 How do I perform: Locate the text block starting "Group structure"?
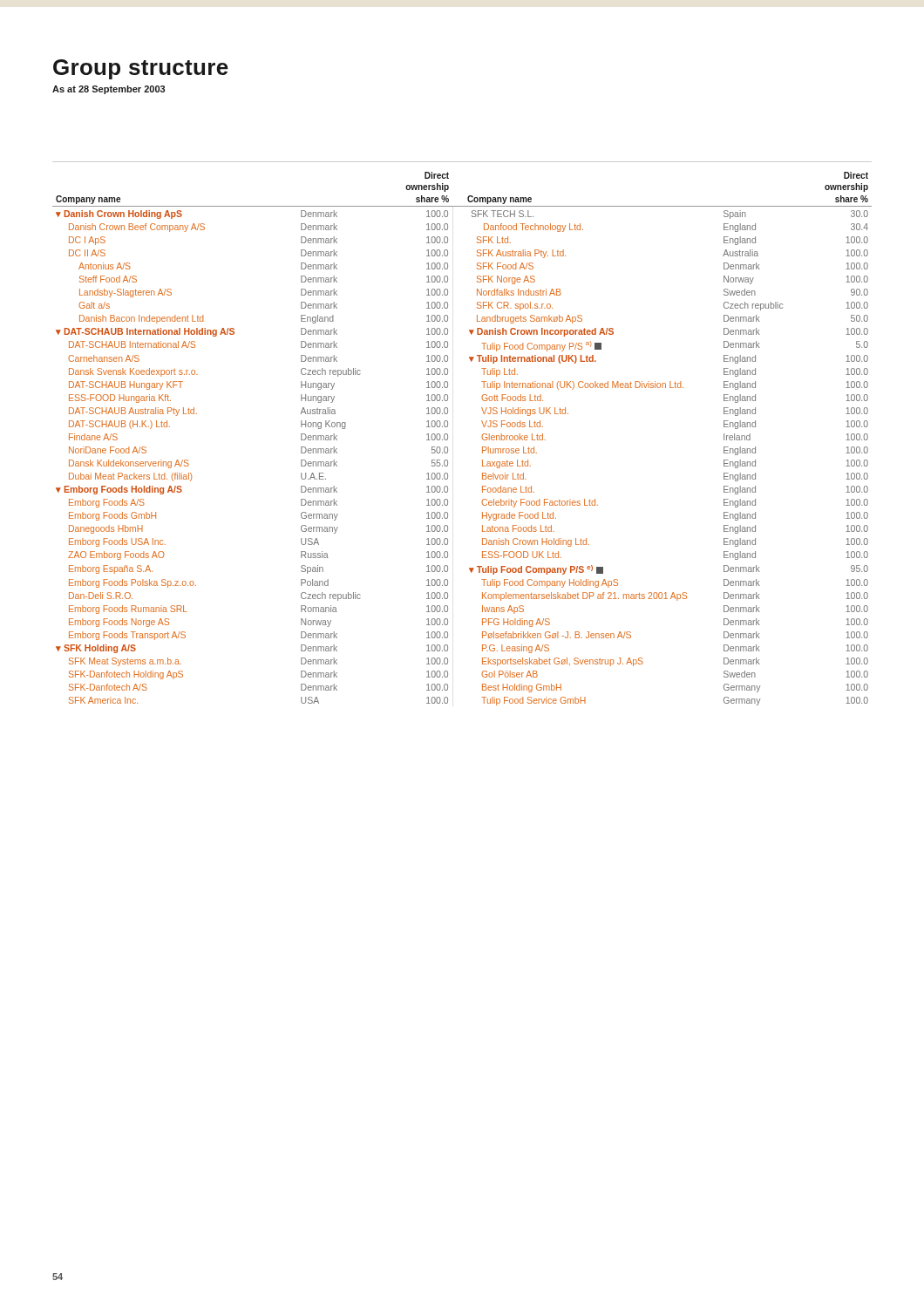click(x=141, y=68)
